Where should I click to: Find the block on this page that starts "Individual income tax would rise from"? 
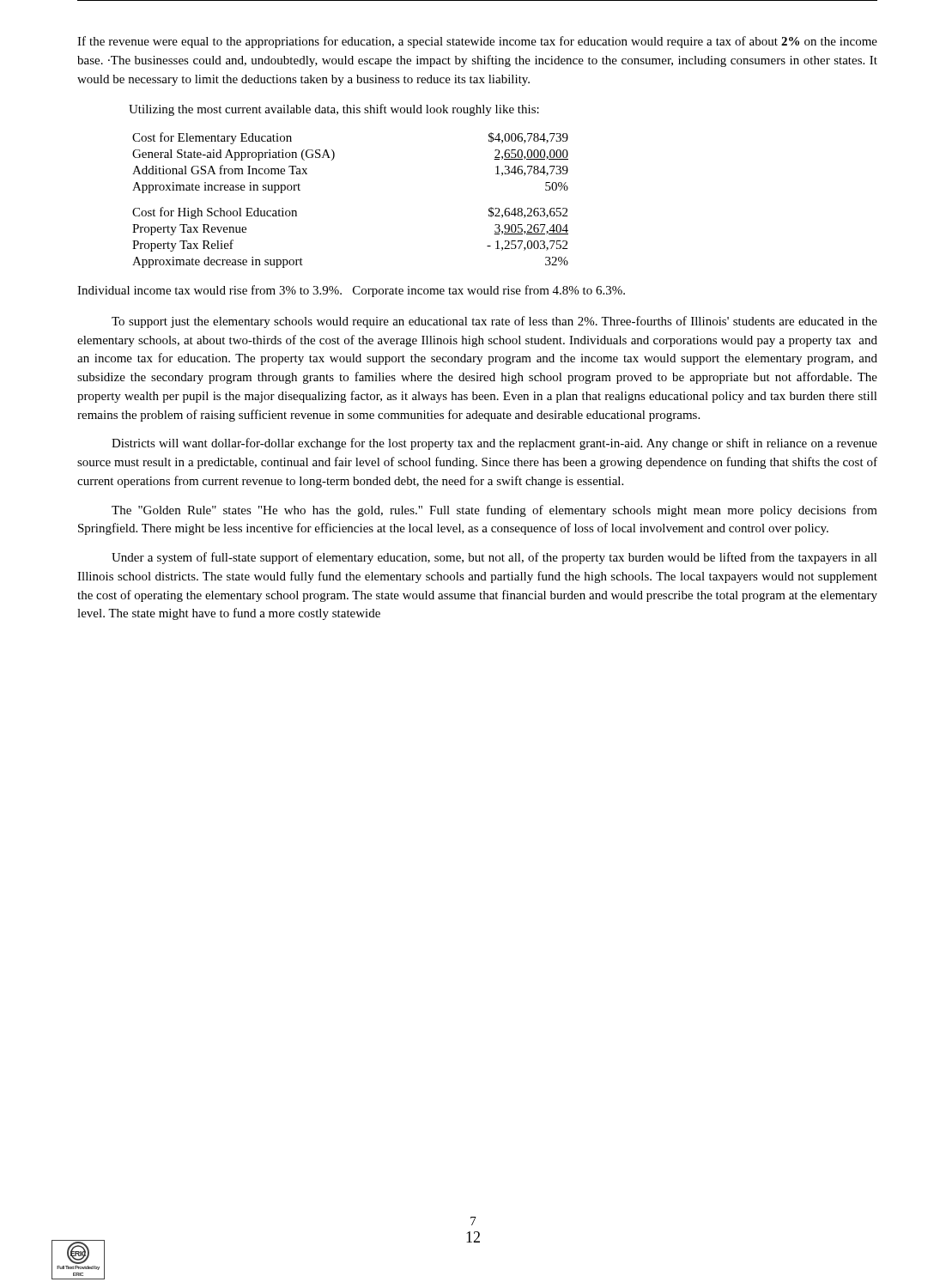coord(352,290)
